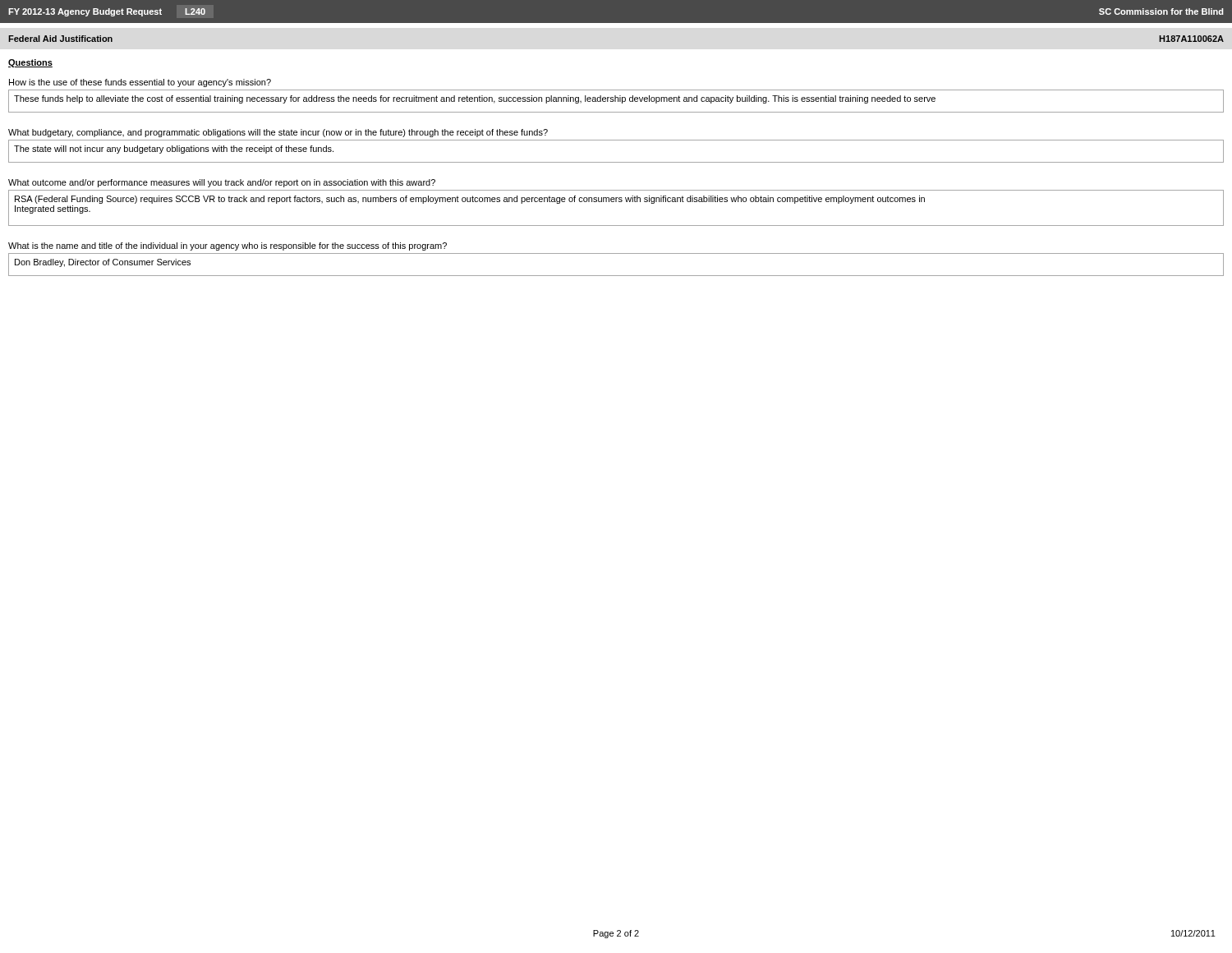The width and height of the screenshot is (1232, 953).
Task: Find the text block containing "RSA (Federal Funding Source) requires SCCB VR"
Action: (x=470, y=204)
